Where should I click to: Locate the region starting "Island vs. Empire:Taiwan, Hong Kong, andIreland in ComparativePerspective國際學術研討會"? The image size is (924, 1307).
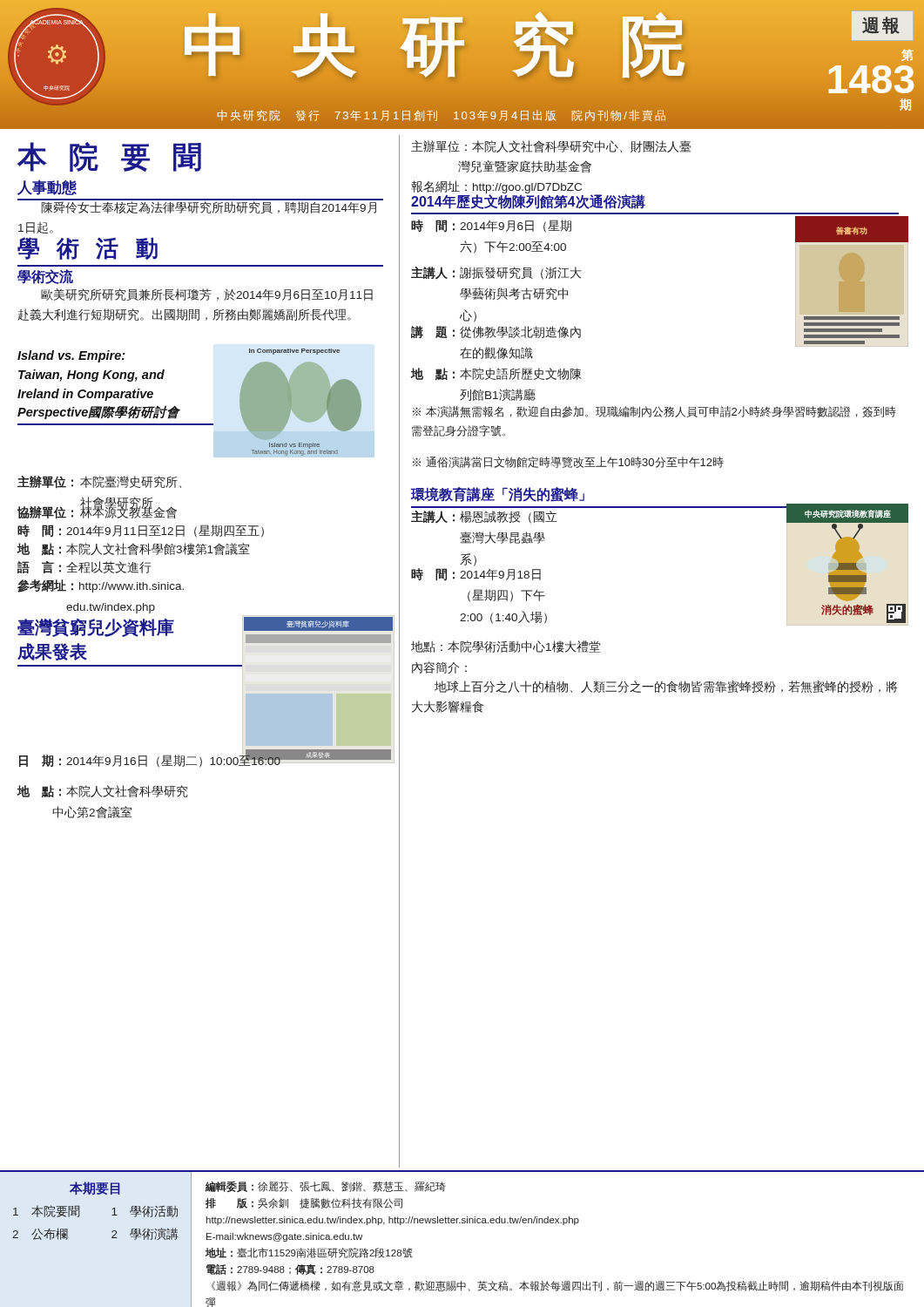click(x=118, y=386)
